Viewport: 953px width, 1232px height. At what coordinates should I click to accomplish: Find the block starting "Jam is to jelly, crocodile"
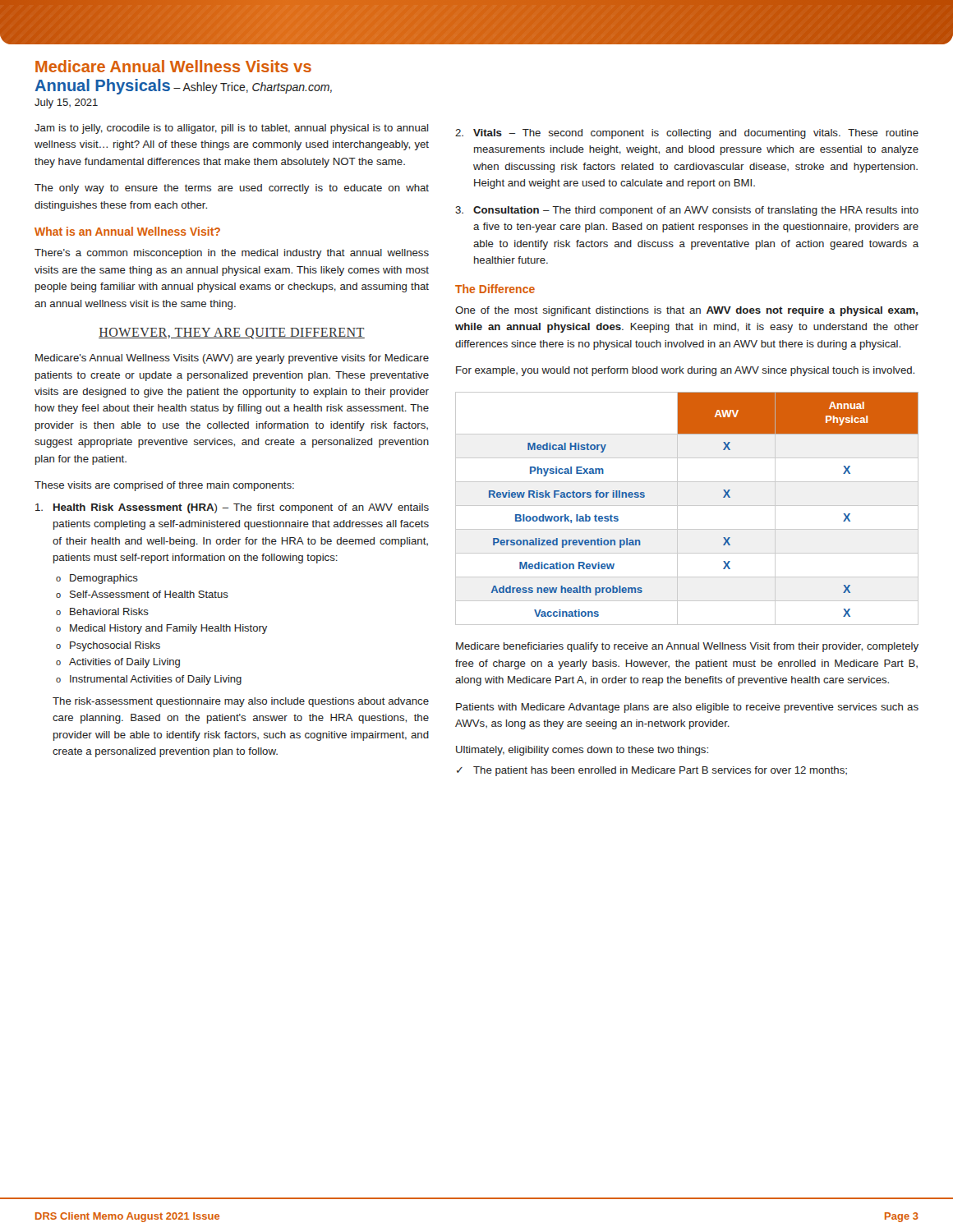pos(232,145)
